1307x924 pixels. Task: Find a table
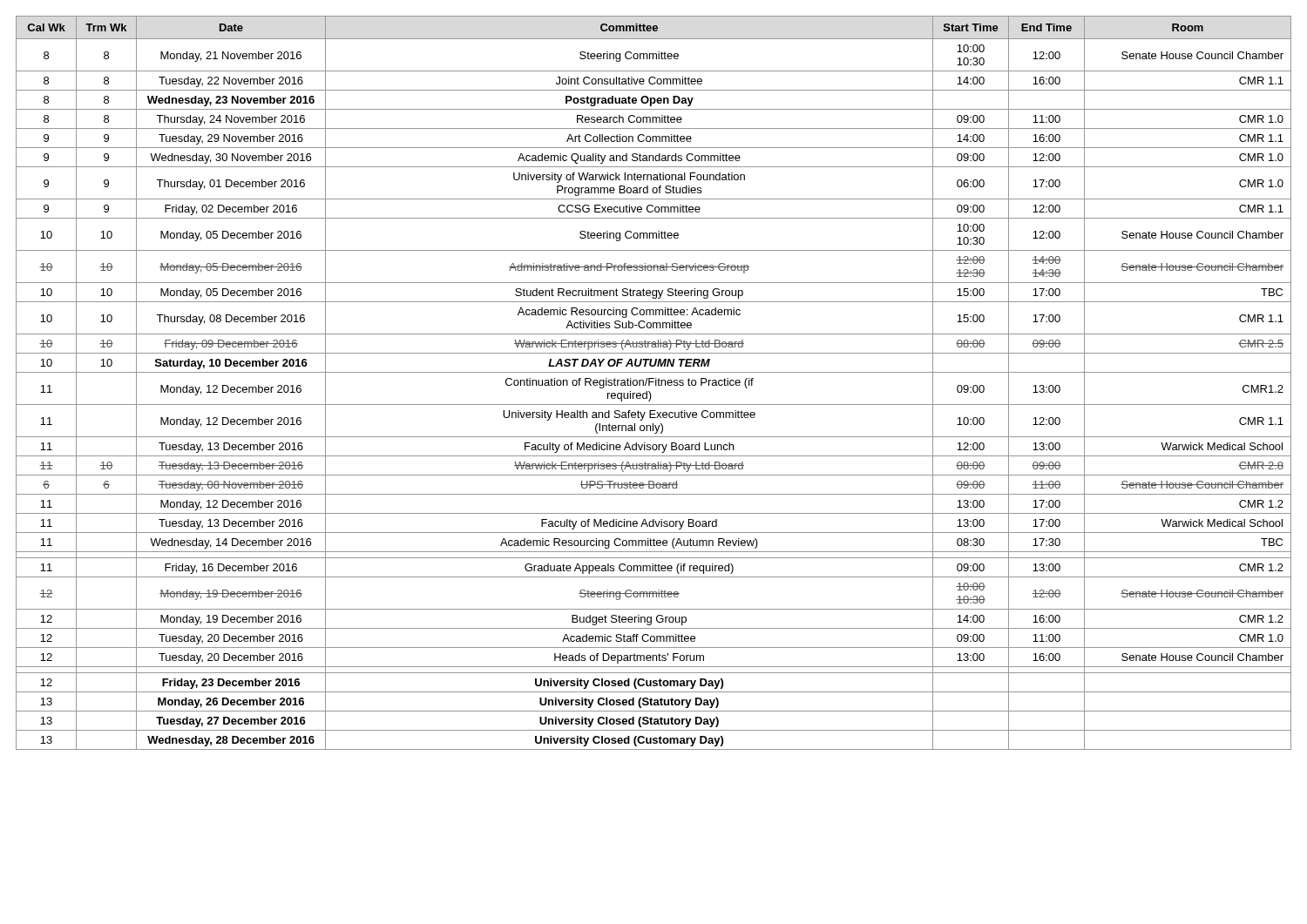[654, 383]
